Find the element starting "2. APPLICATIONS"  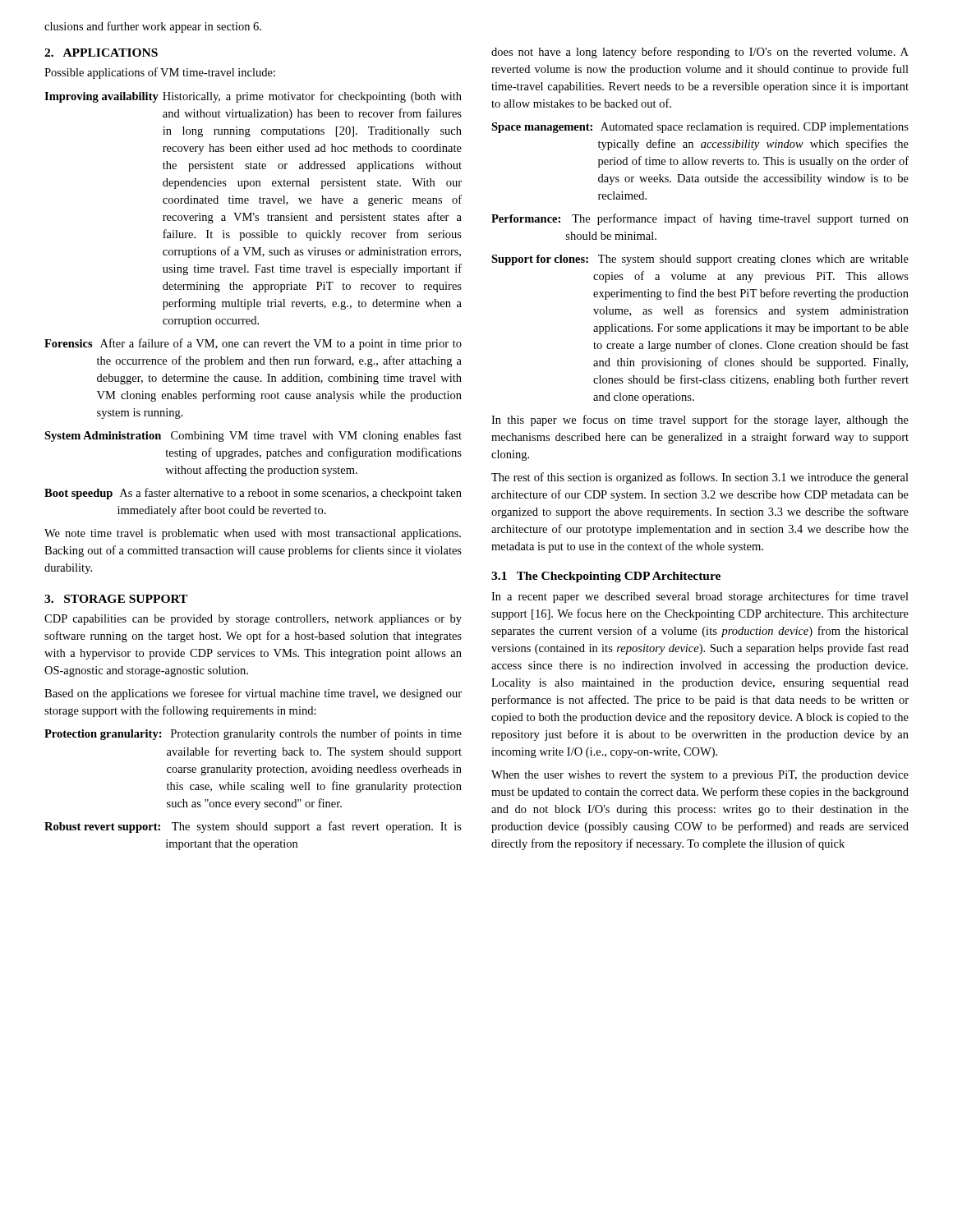(101, 52)
